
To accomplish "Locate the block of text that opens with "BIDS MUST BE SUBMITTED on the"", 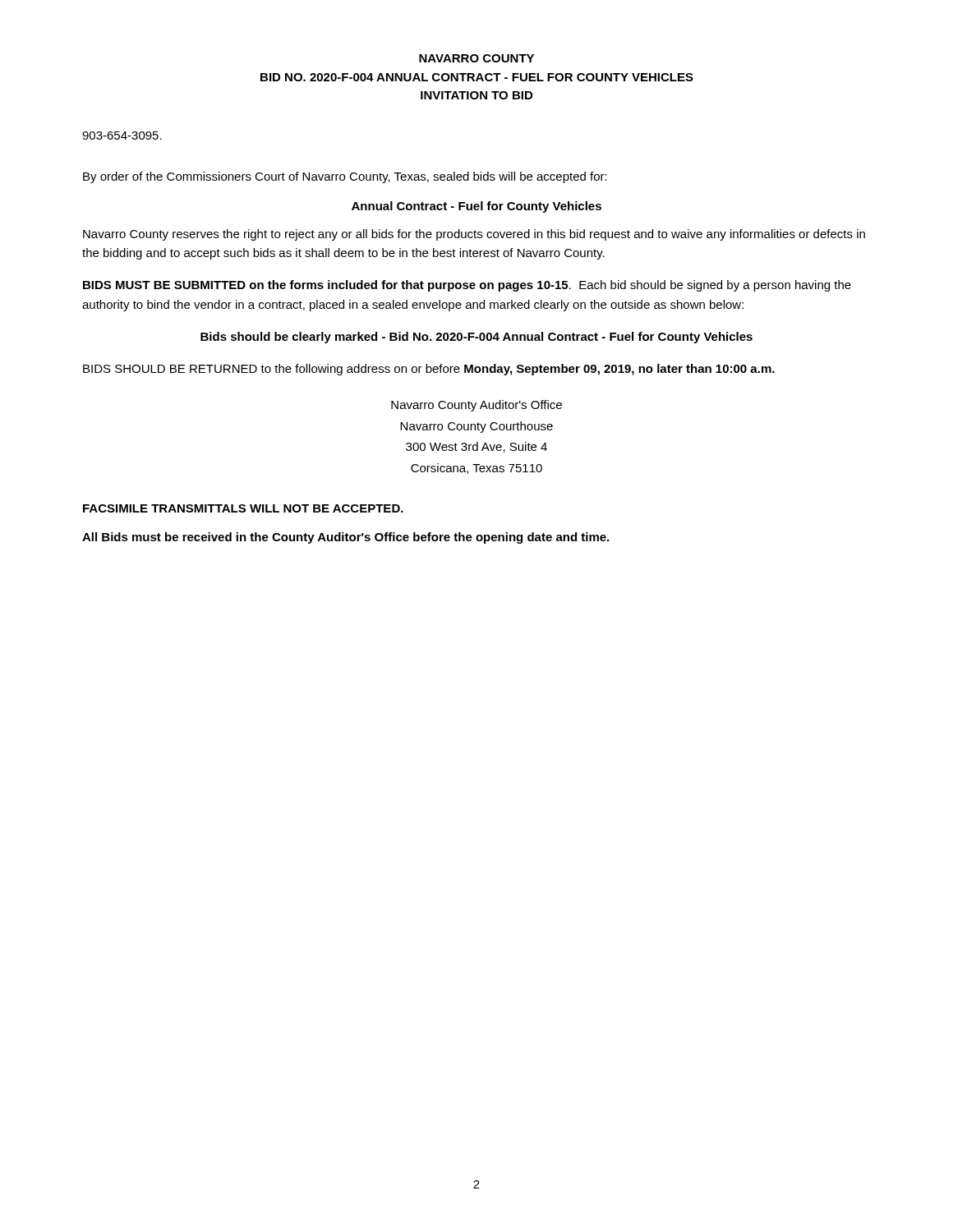I will point(467,294).
